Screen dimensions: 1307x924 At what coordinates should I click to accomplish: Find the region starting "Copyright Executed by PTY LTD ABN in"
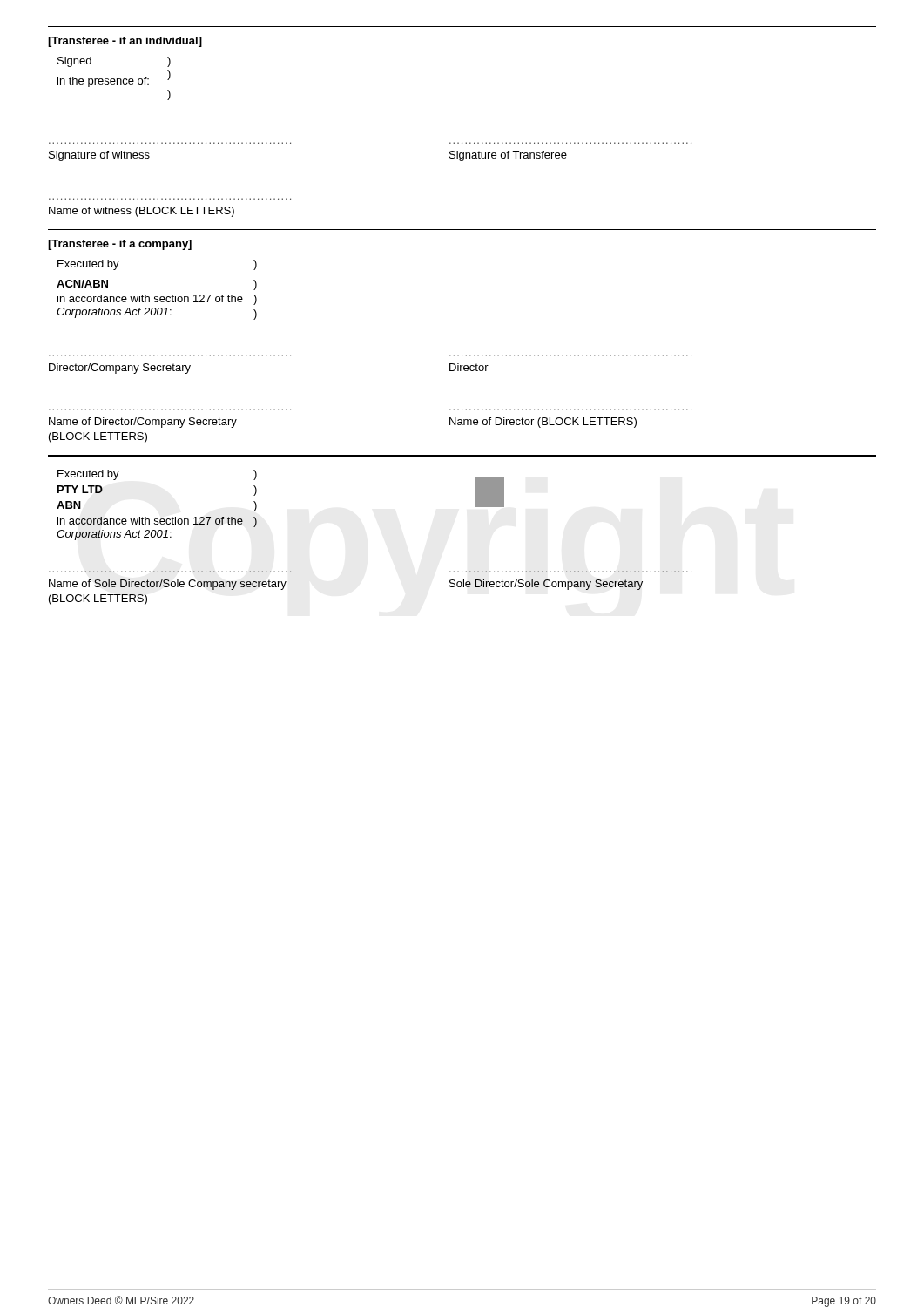tap(82, 490)
